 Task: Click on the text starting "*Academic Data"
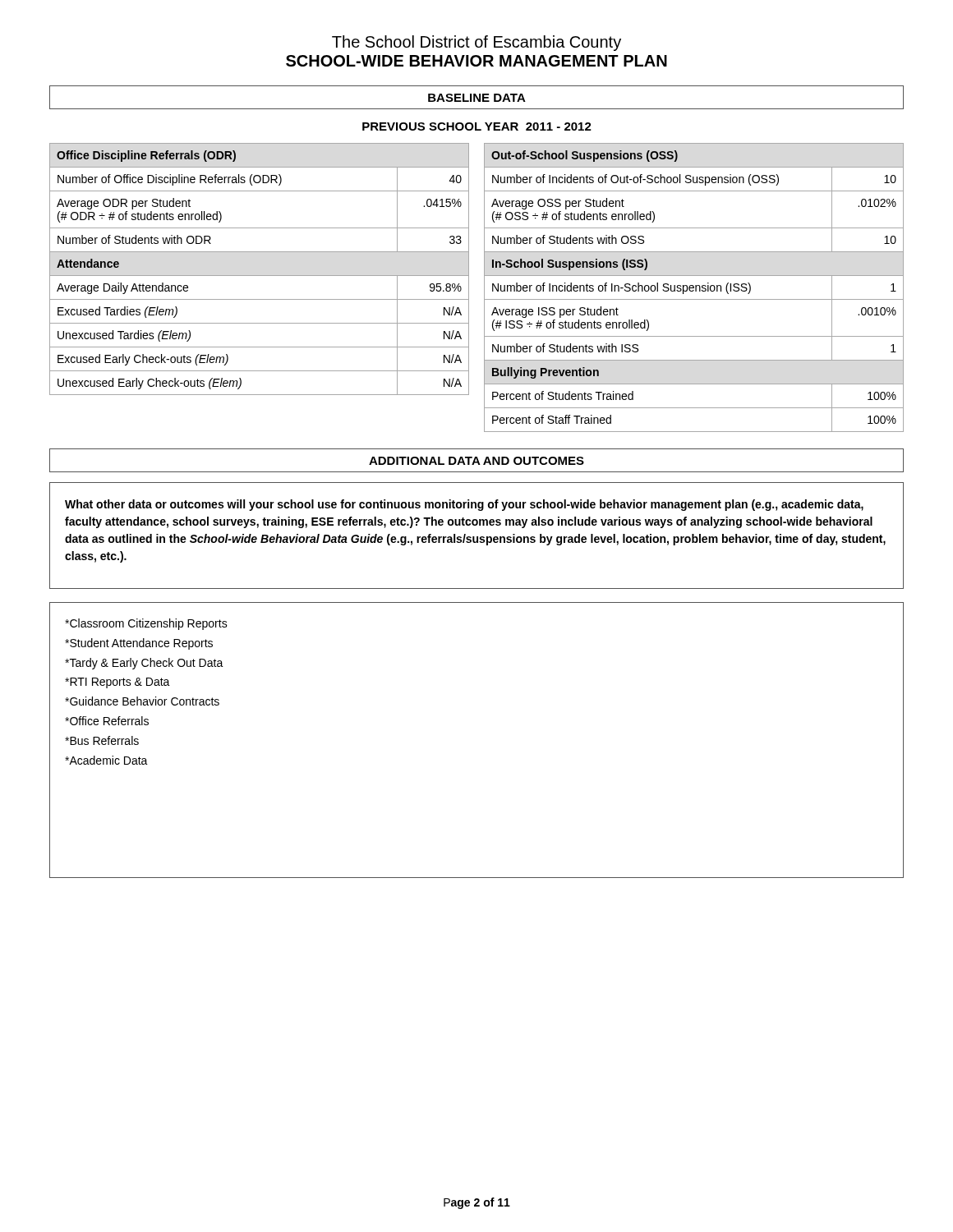pyautogui.click(x=106, y=760)
